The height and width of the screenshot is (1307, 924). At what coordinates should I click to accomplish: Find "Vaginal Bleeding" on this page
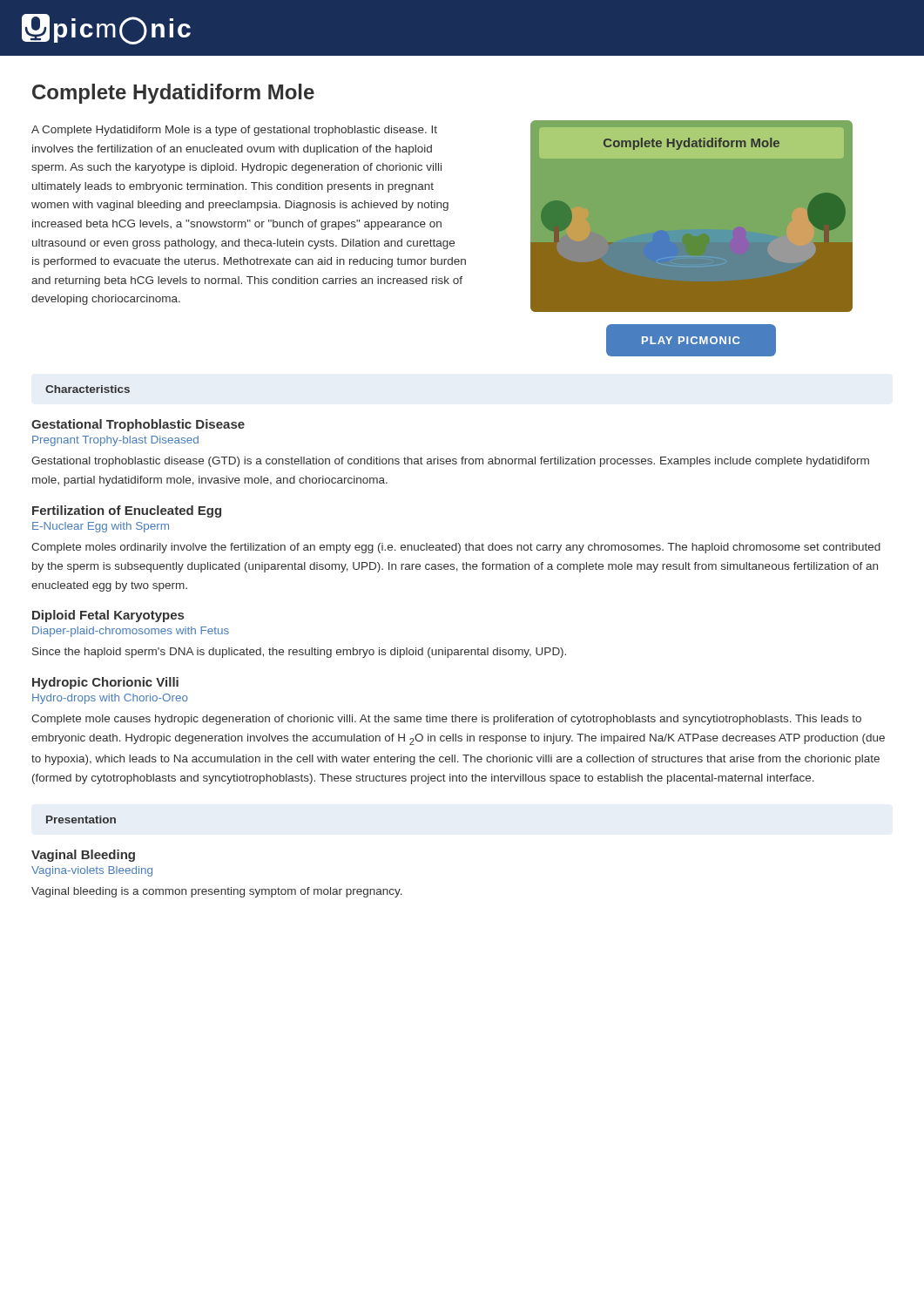click(84, 854)
